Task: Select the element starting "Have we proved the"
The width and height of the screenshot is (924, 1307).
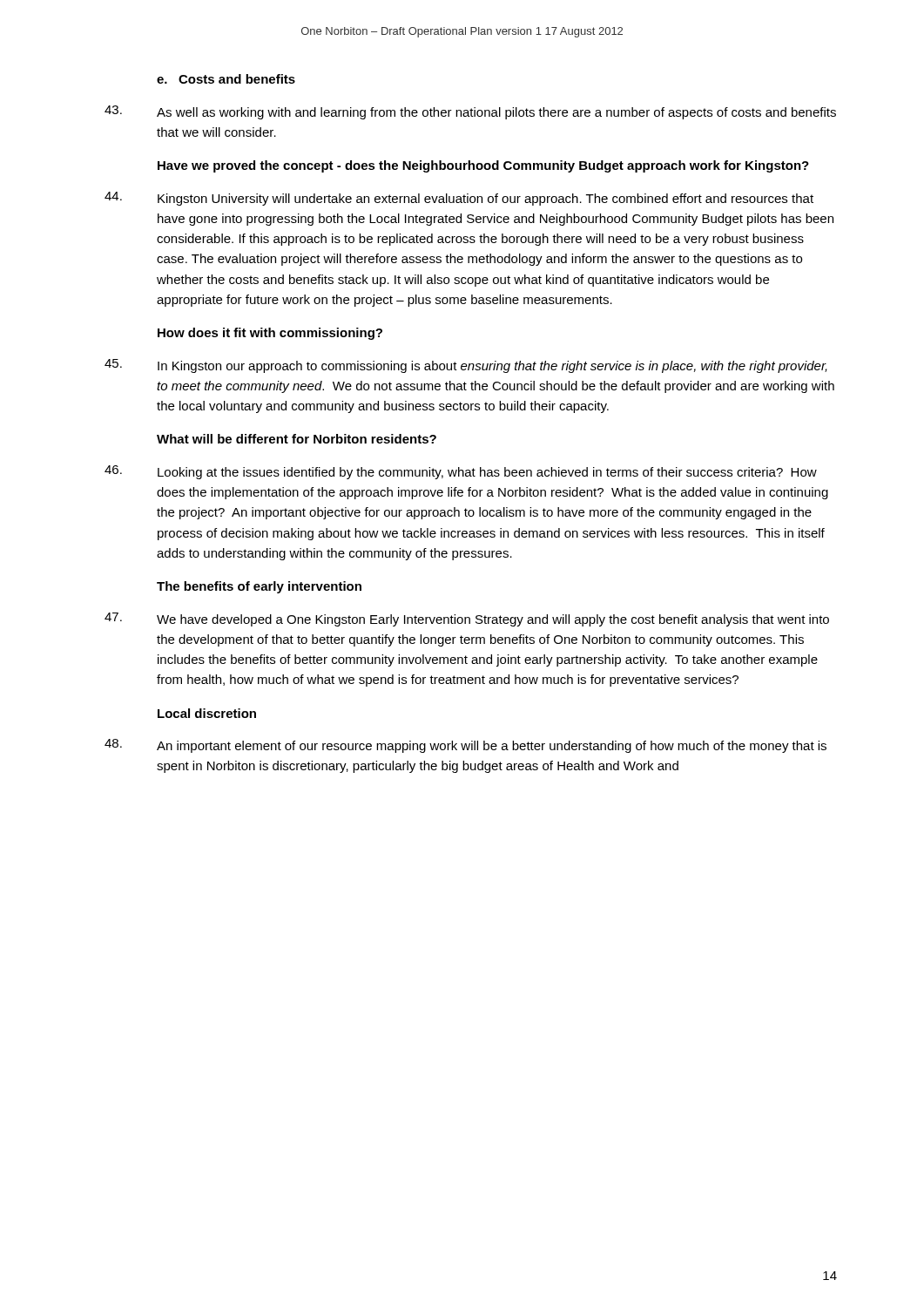Action: click(483, 165)
